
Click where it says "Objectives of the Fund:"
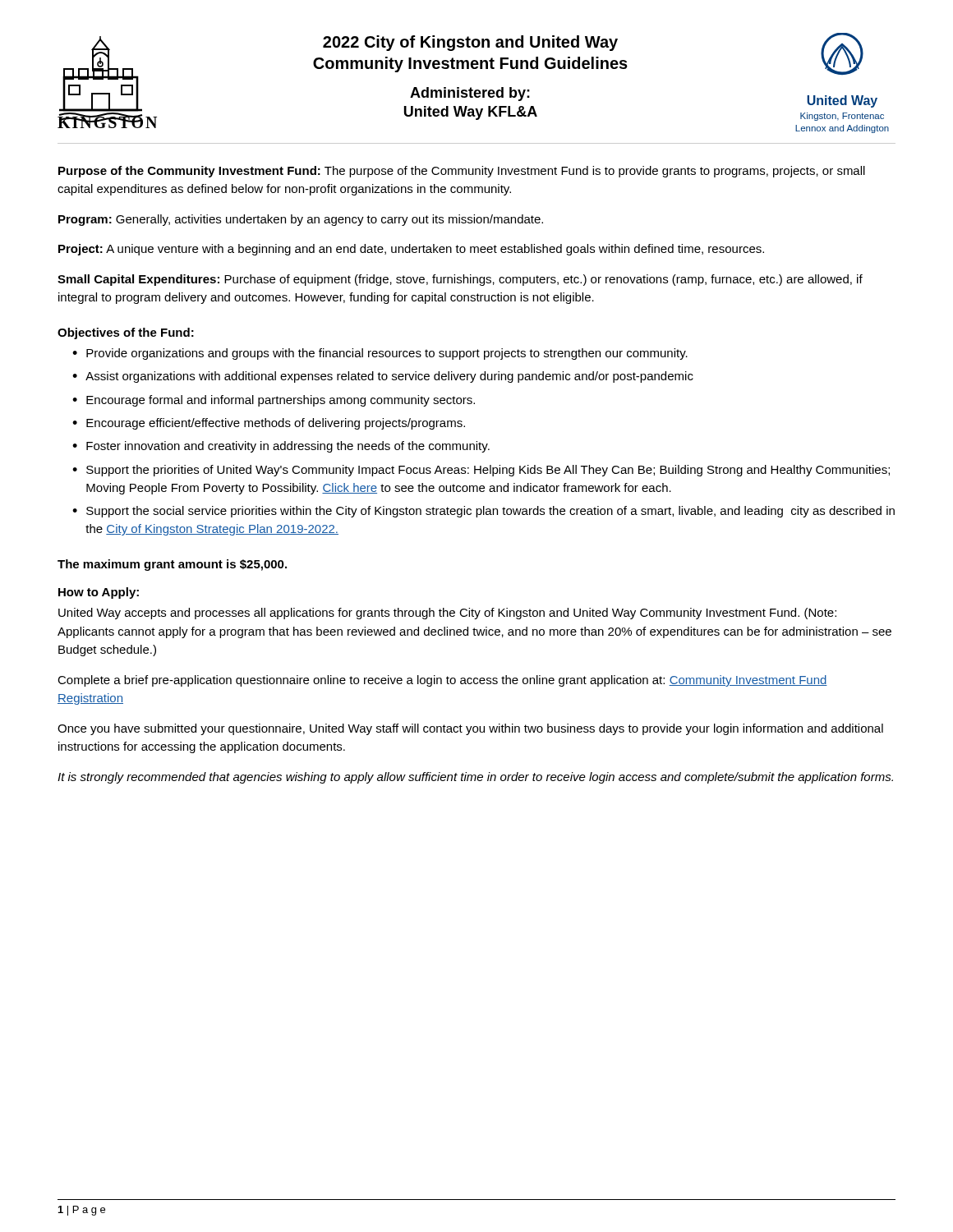pyautogui.click(x=126, y=332)
